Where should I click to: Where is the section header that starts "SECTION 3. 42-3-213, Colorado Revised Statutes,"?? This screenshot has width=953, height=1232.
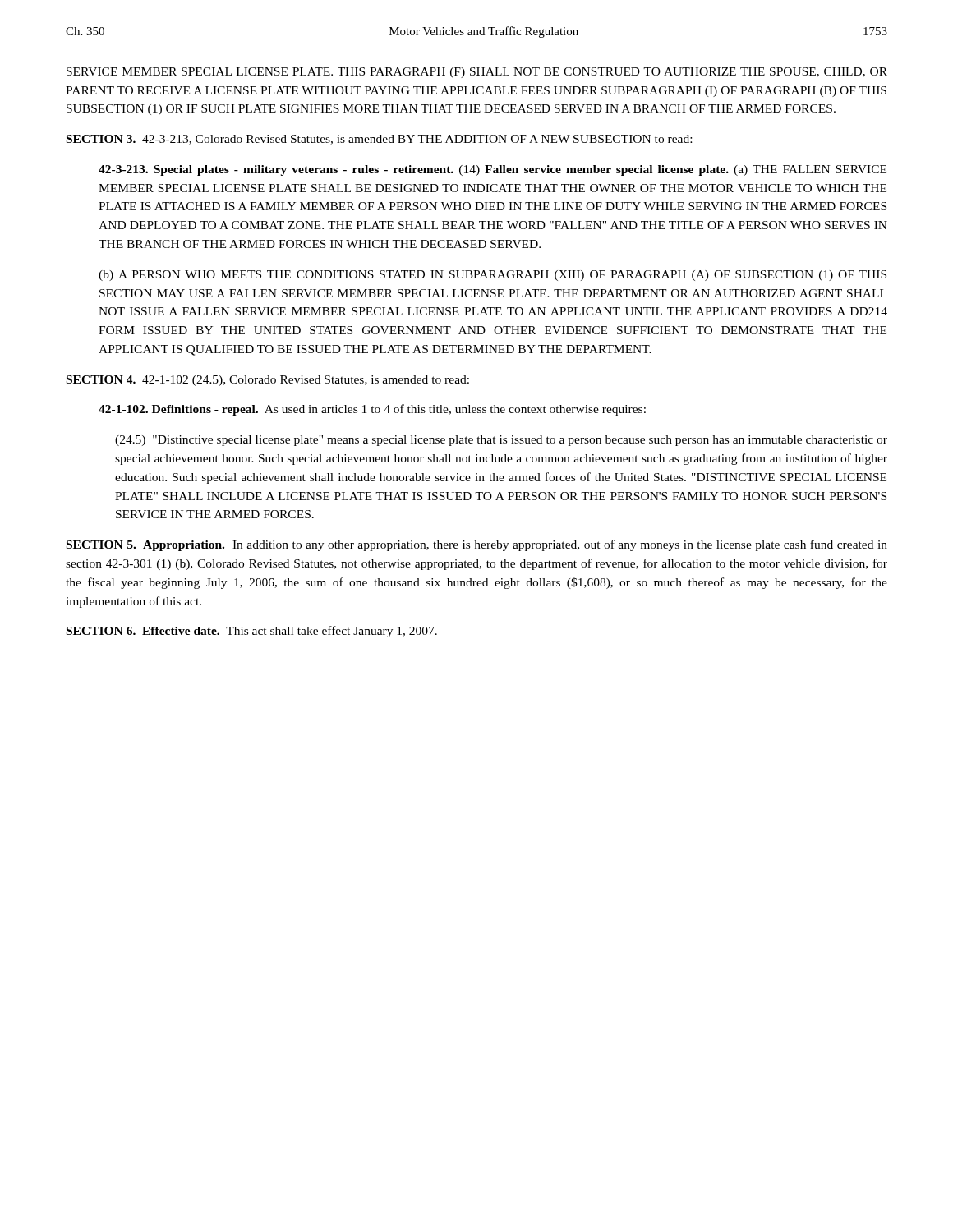tap(476, 139)
